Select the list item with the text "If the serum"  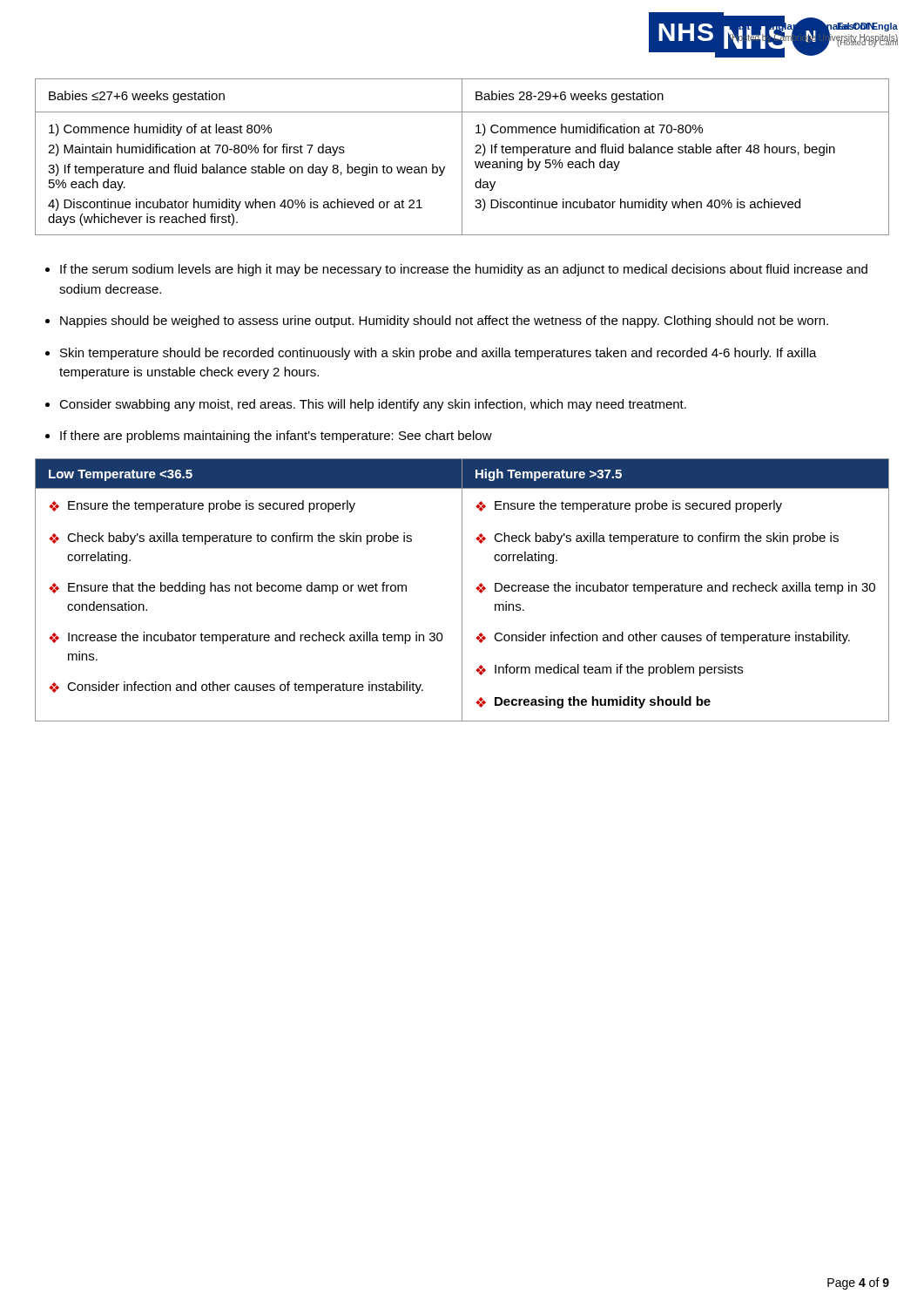pyautogui.click(x=464, y=279)
